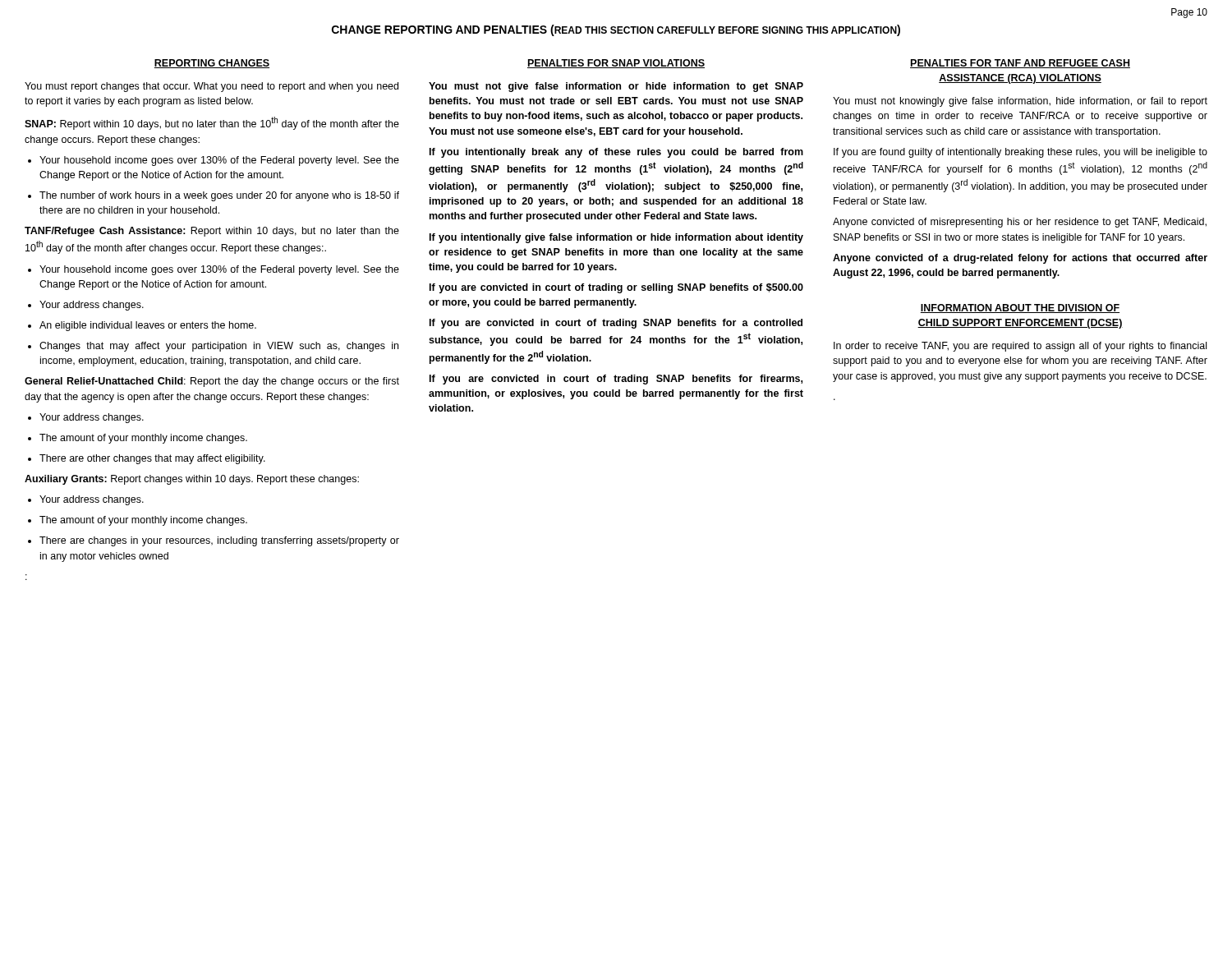Click on the block starting "CHANGE REPORTING AND PENALTIES (READ"
The width and height of the screenshot is (1232, 953).
[x=616, y=30]
